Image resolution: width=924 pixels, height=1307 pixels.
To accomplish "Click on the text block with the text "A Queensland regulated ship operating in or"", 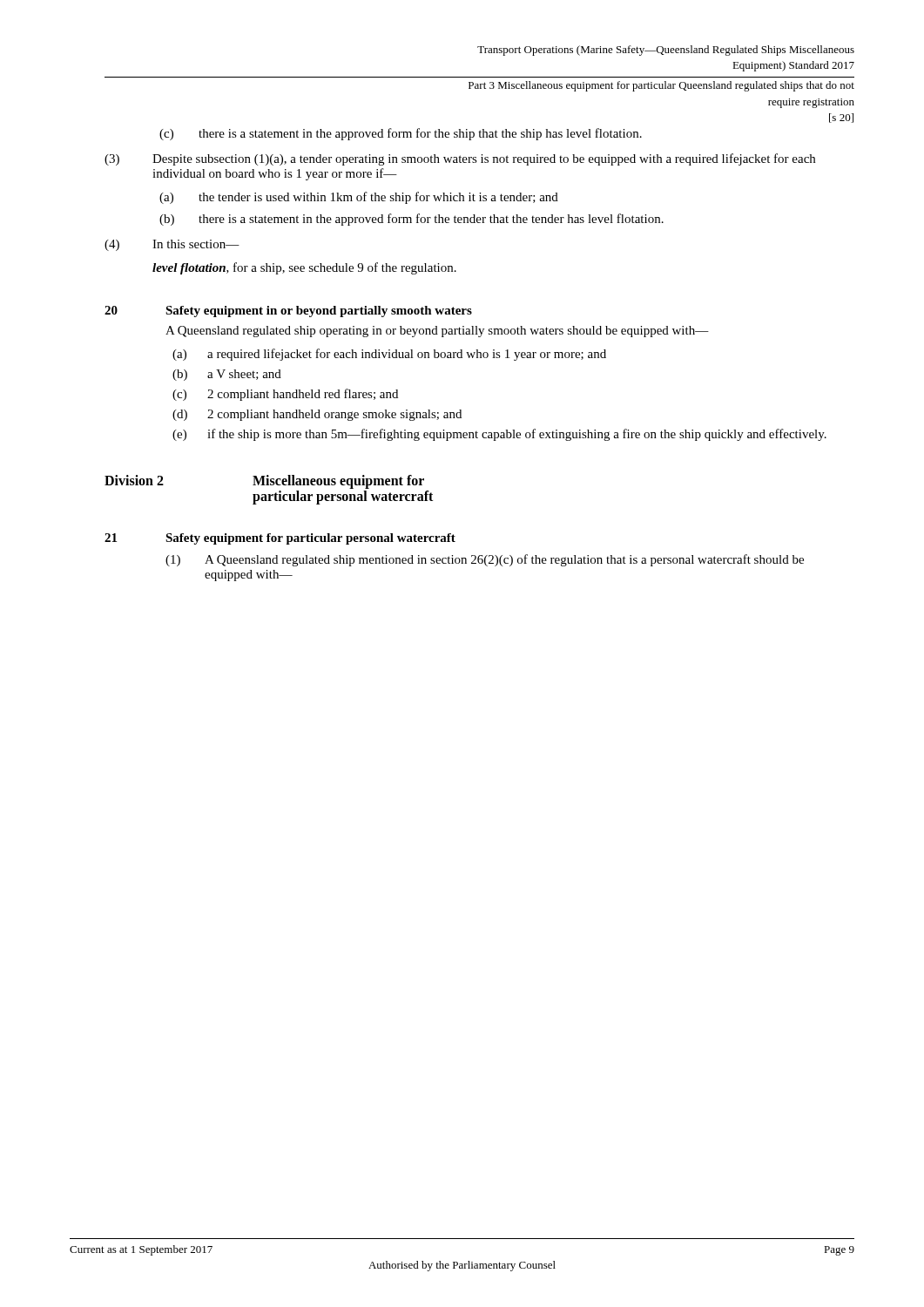I will 437,330.
